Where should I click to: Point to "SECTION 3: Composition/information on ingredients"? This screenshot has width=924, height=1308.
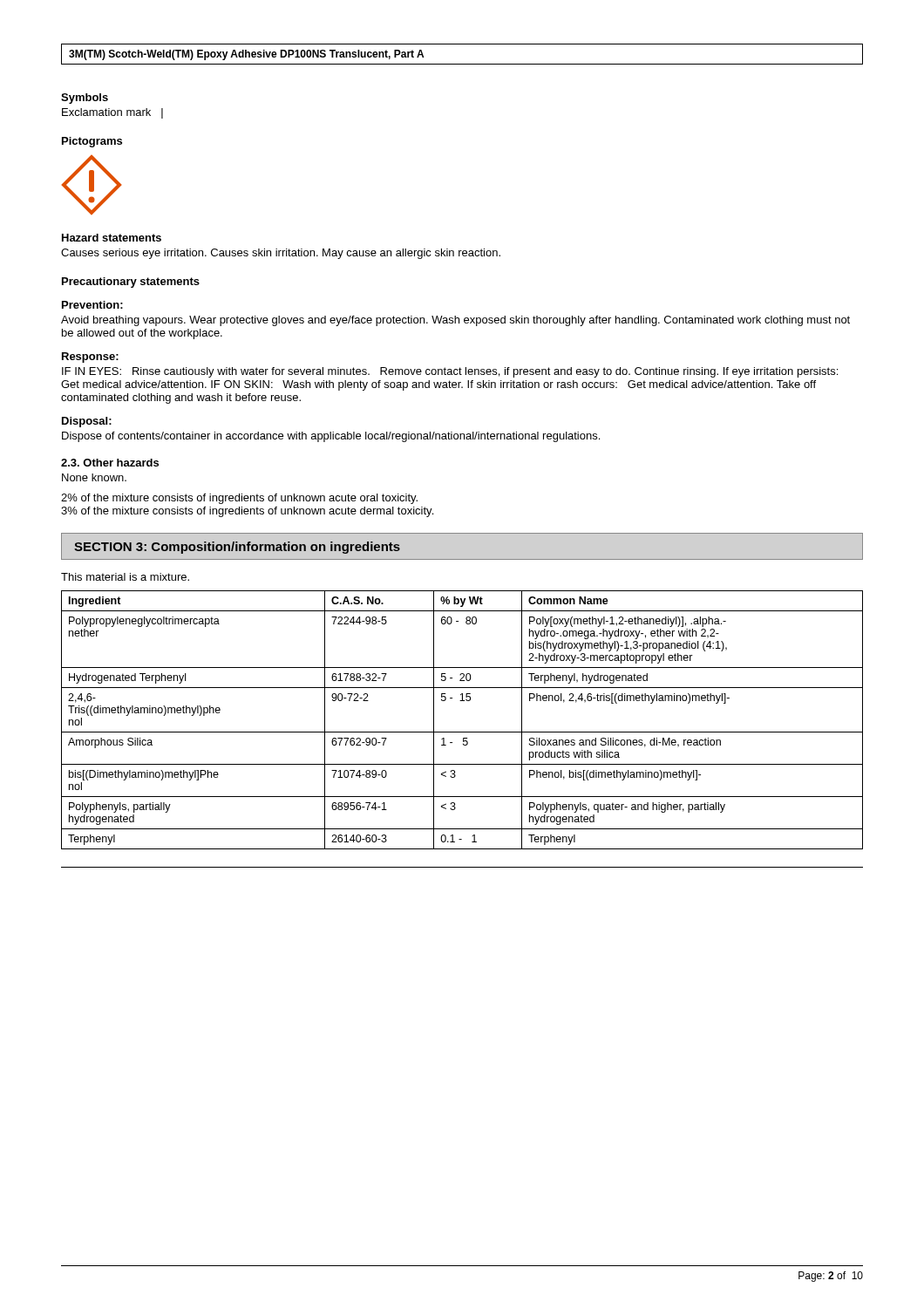[x=237, y=546]
